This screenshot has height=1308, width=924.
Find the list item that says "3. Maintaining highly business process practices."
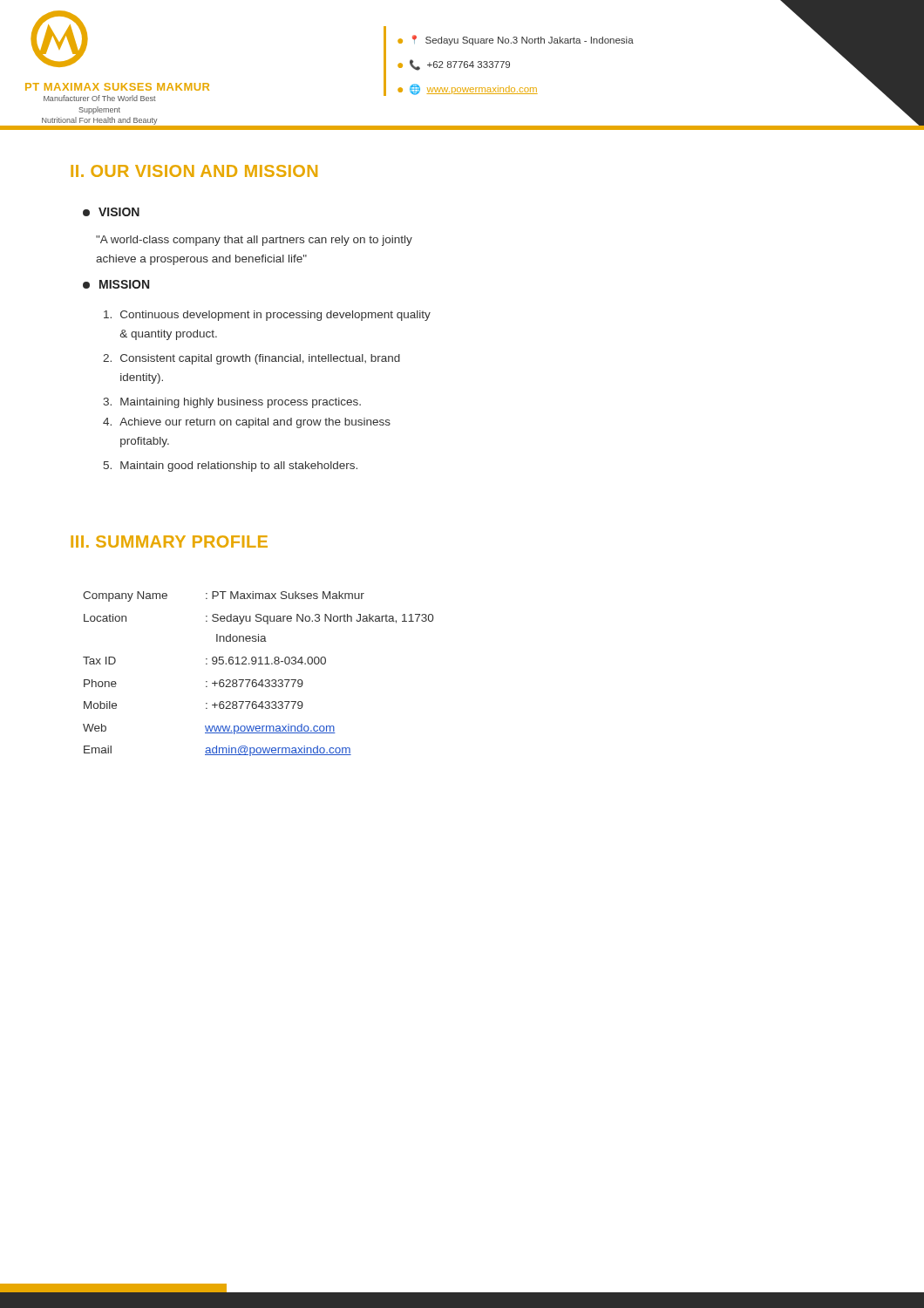click(x=232, y=402)
